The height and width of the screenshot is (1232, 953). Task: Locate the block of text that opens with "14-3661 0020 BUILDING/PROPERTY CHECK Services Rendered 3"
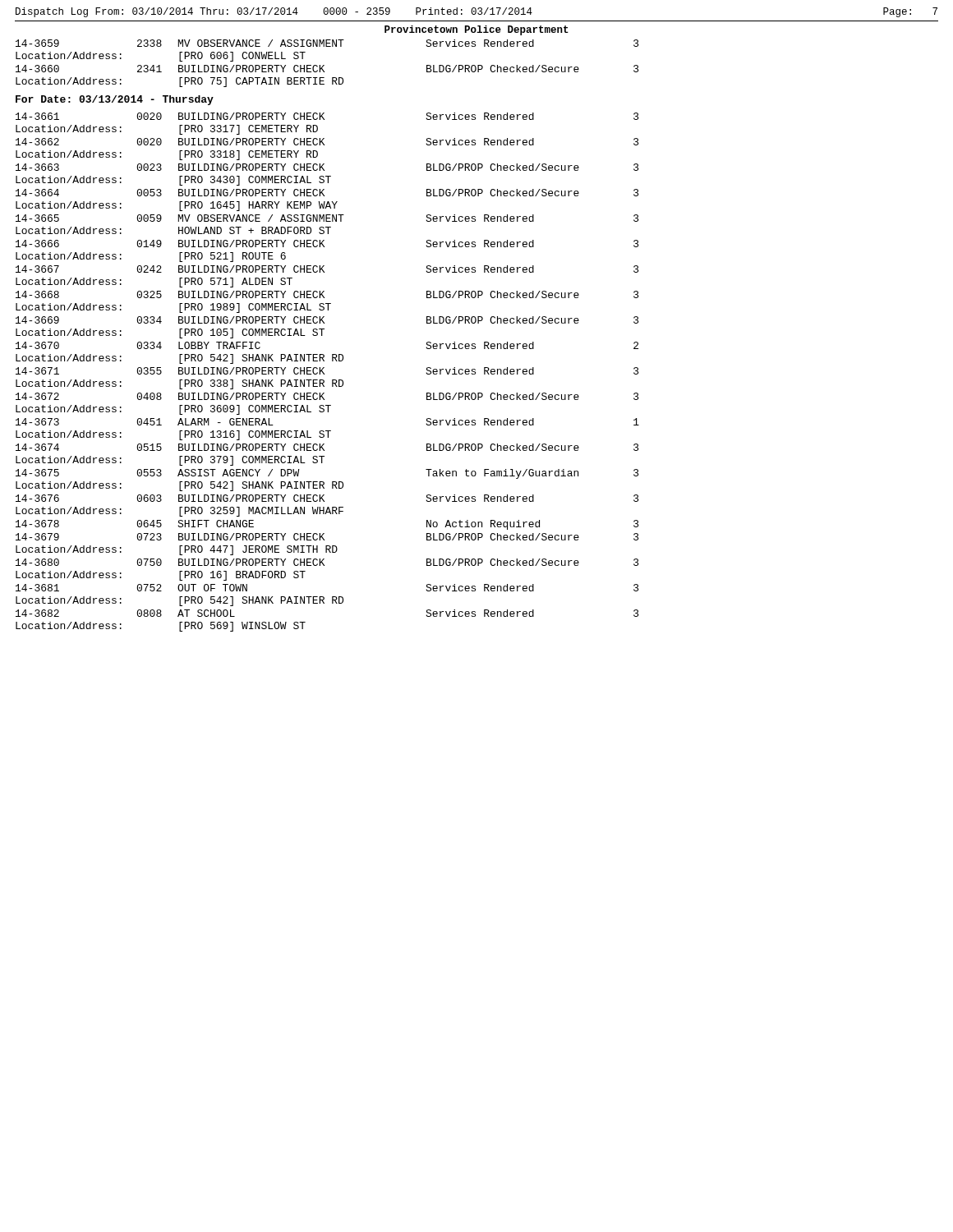pyautogui.click(x=476, y=123)
